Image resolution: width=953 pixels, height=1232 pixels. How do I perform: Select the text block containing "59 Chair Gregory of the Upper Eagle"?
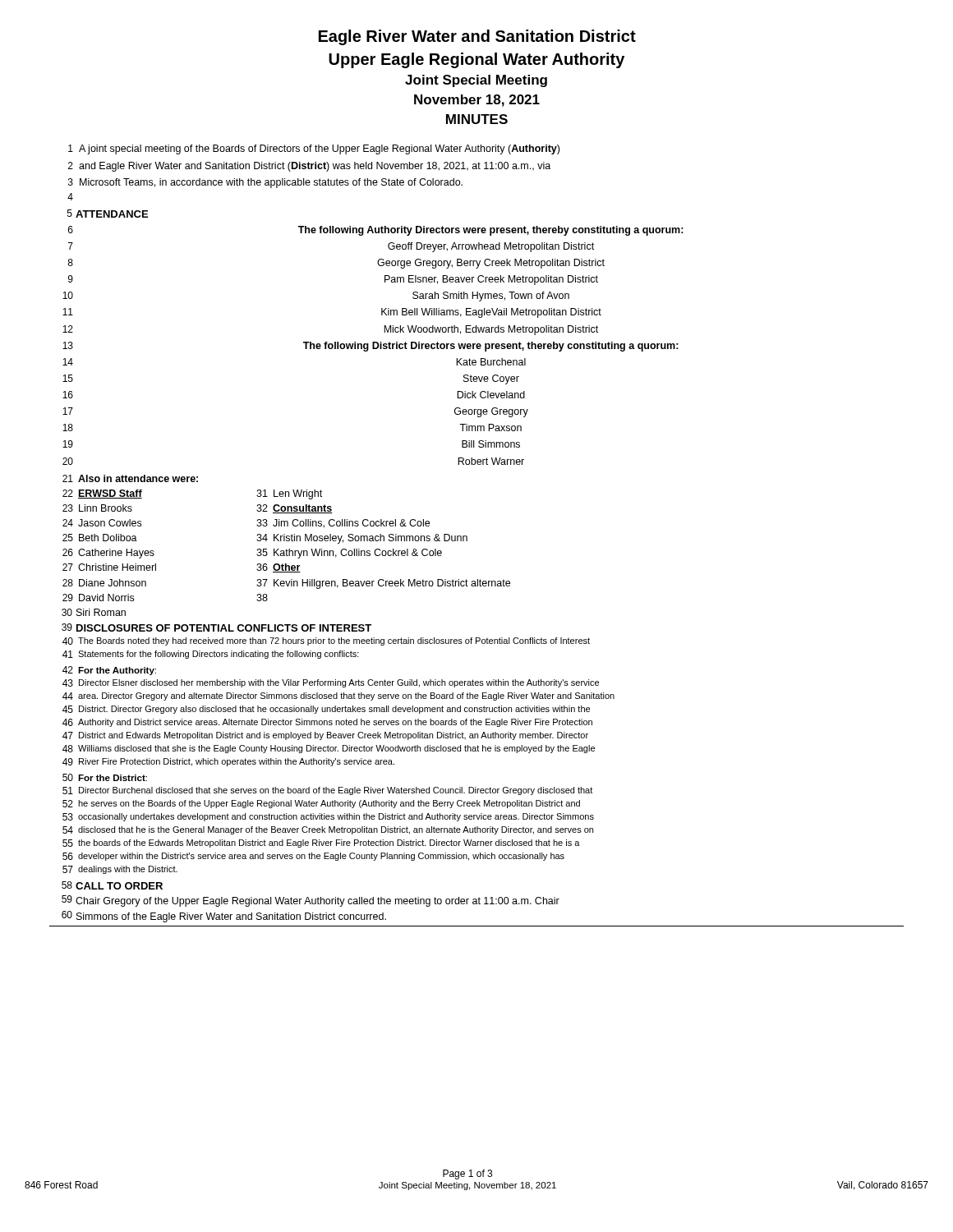(x=304, y=901)
